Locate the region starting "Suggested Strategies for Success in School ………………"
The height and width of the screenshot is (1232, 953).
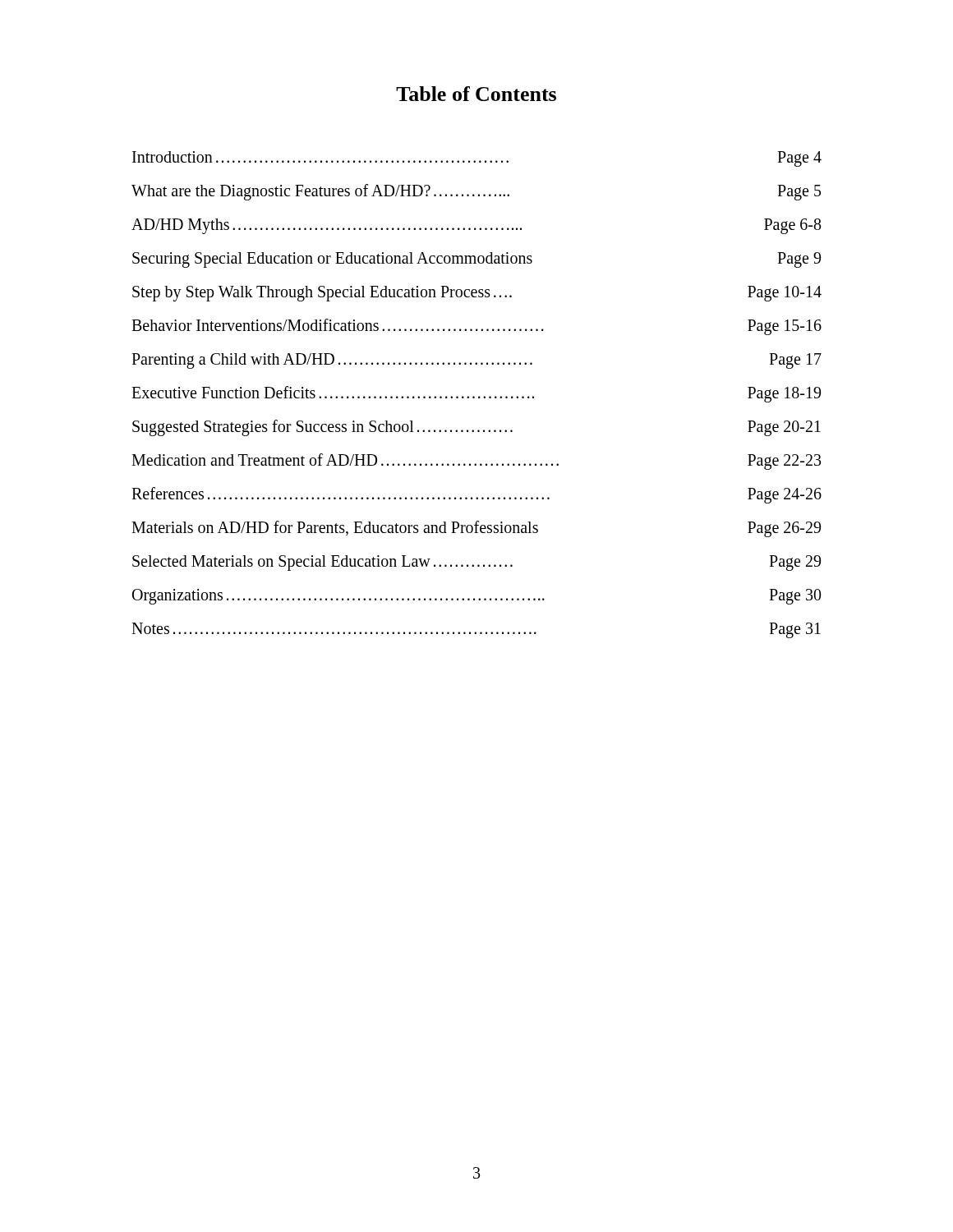[476, 427]
